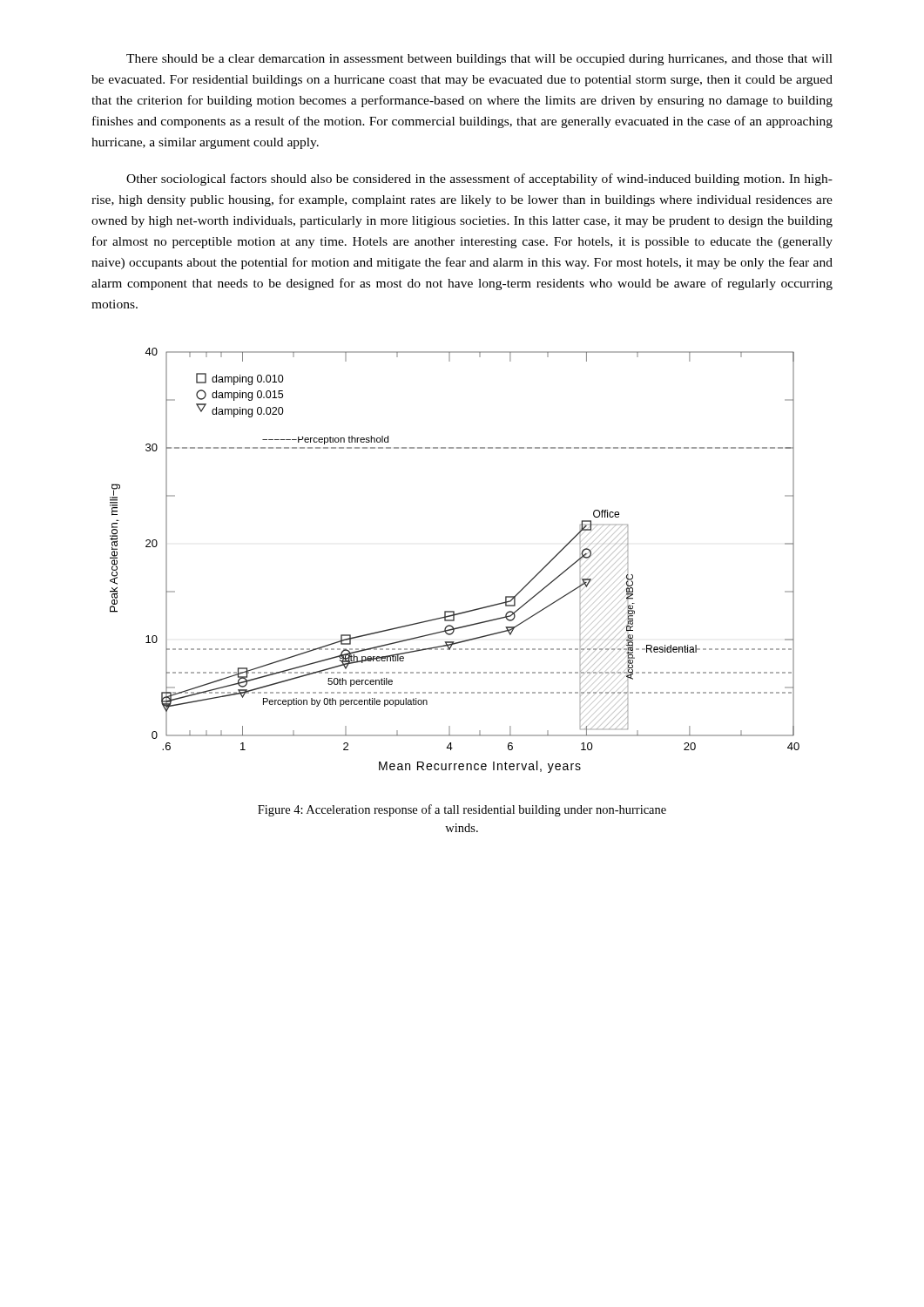Image resolution: width=924 pixels, height=1307 pixels.
Task: Find the text block that says "Other sociological factors should"
Action: (x=462, y=241)
